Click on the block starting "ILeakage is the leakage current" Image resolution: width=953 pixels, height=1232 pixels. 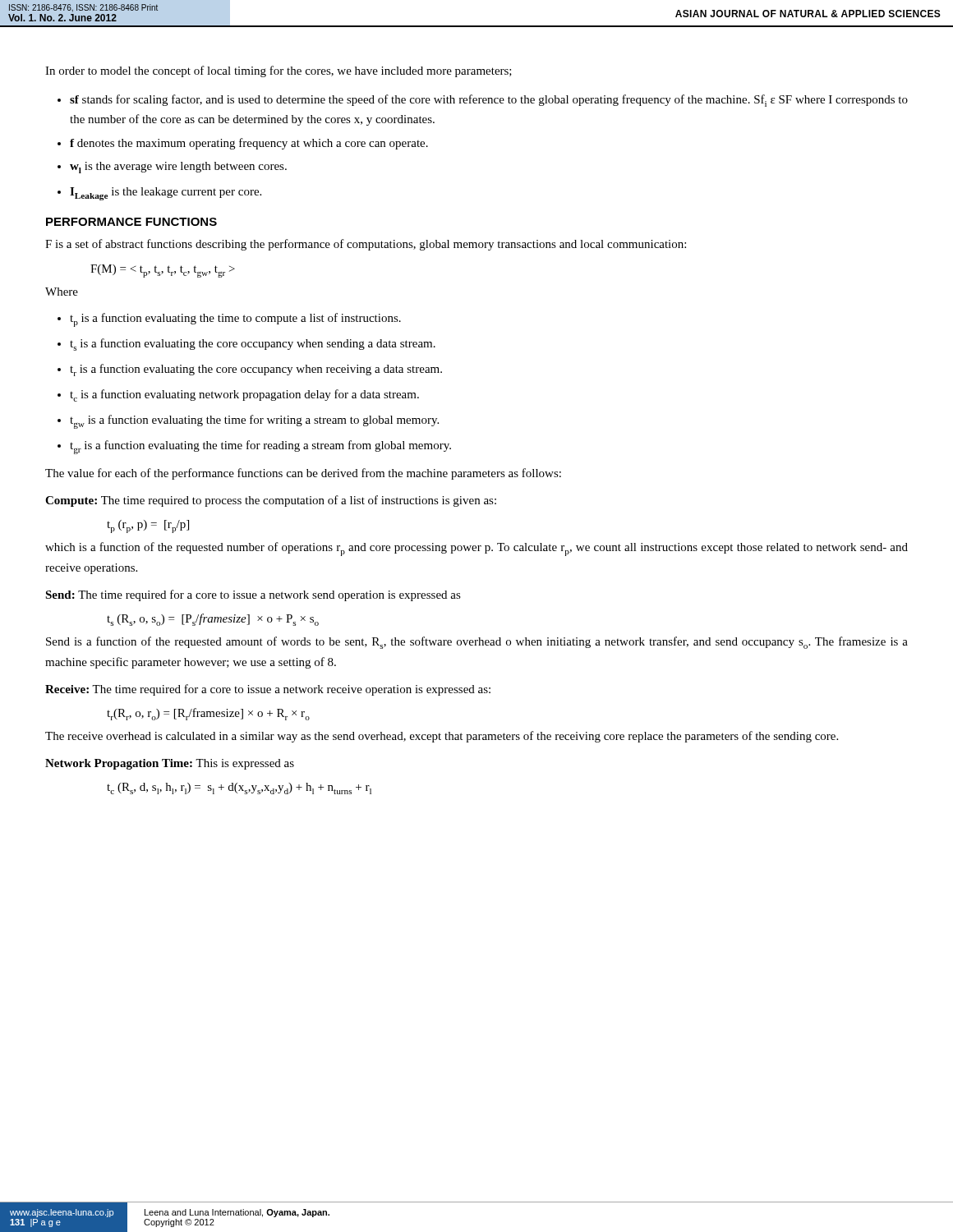166,193
